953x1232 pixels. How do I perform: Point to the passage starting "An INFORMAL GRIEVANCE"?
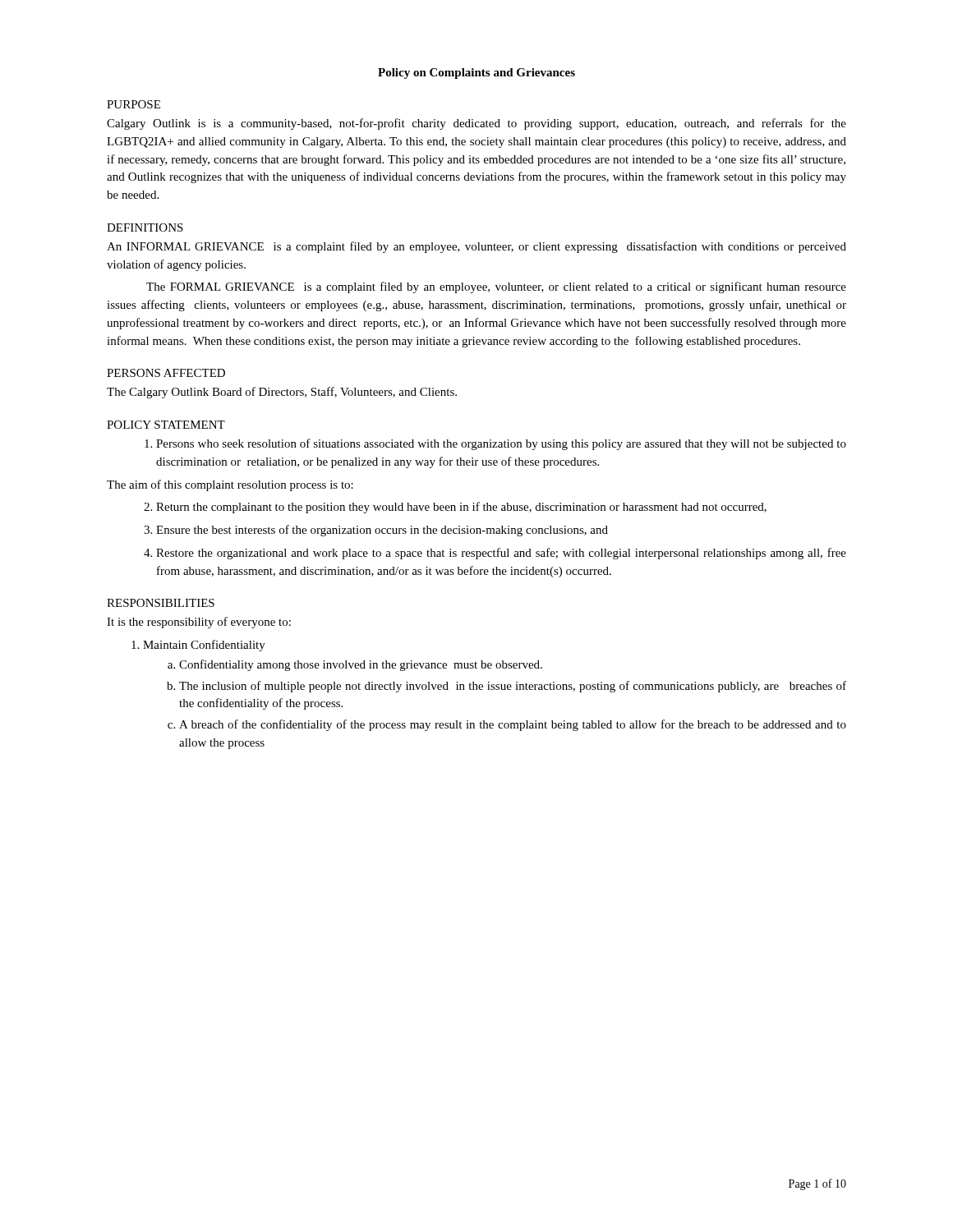tap(476, 255)
